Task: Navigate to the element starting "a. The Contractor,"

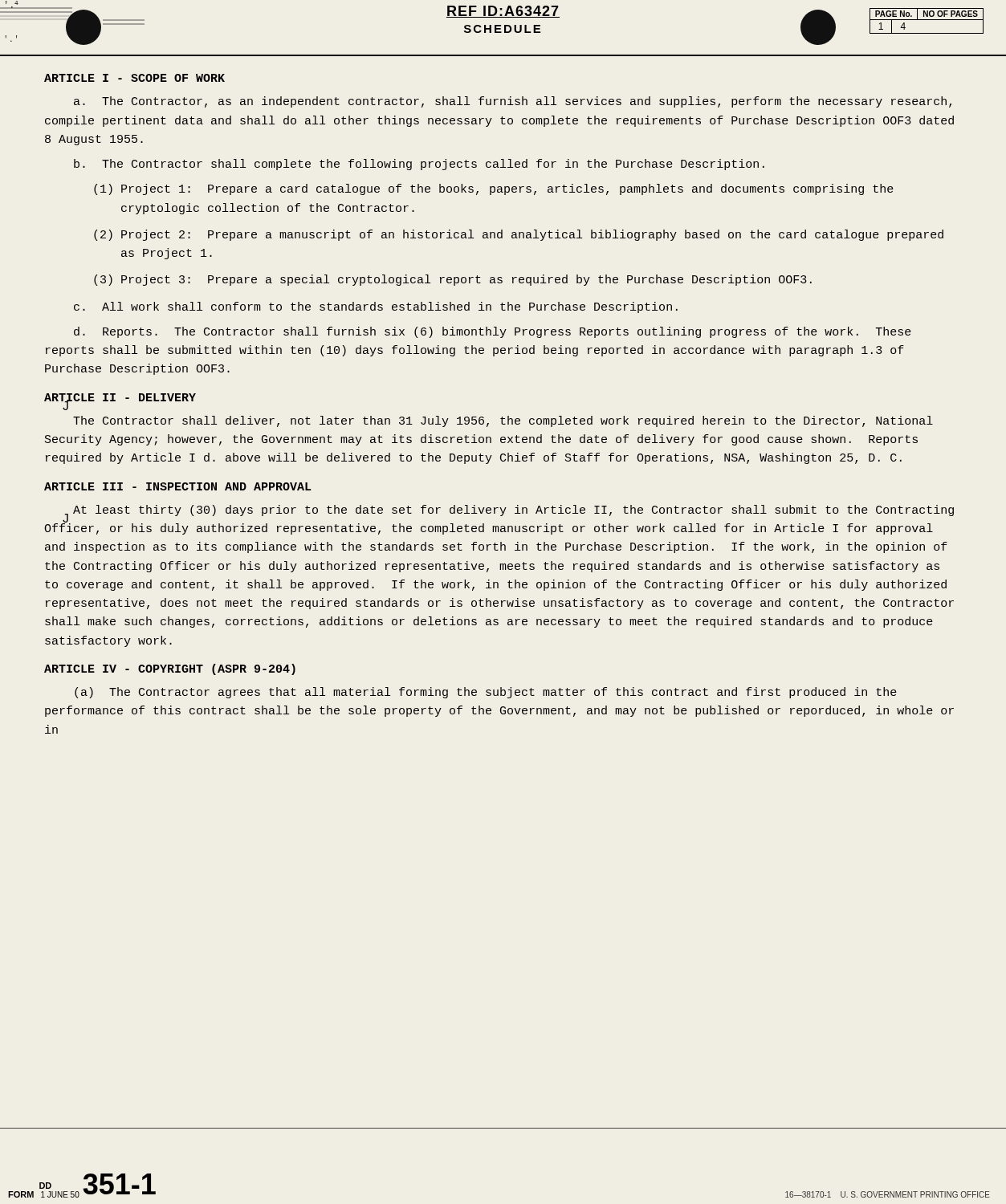Action: [499, 121]
